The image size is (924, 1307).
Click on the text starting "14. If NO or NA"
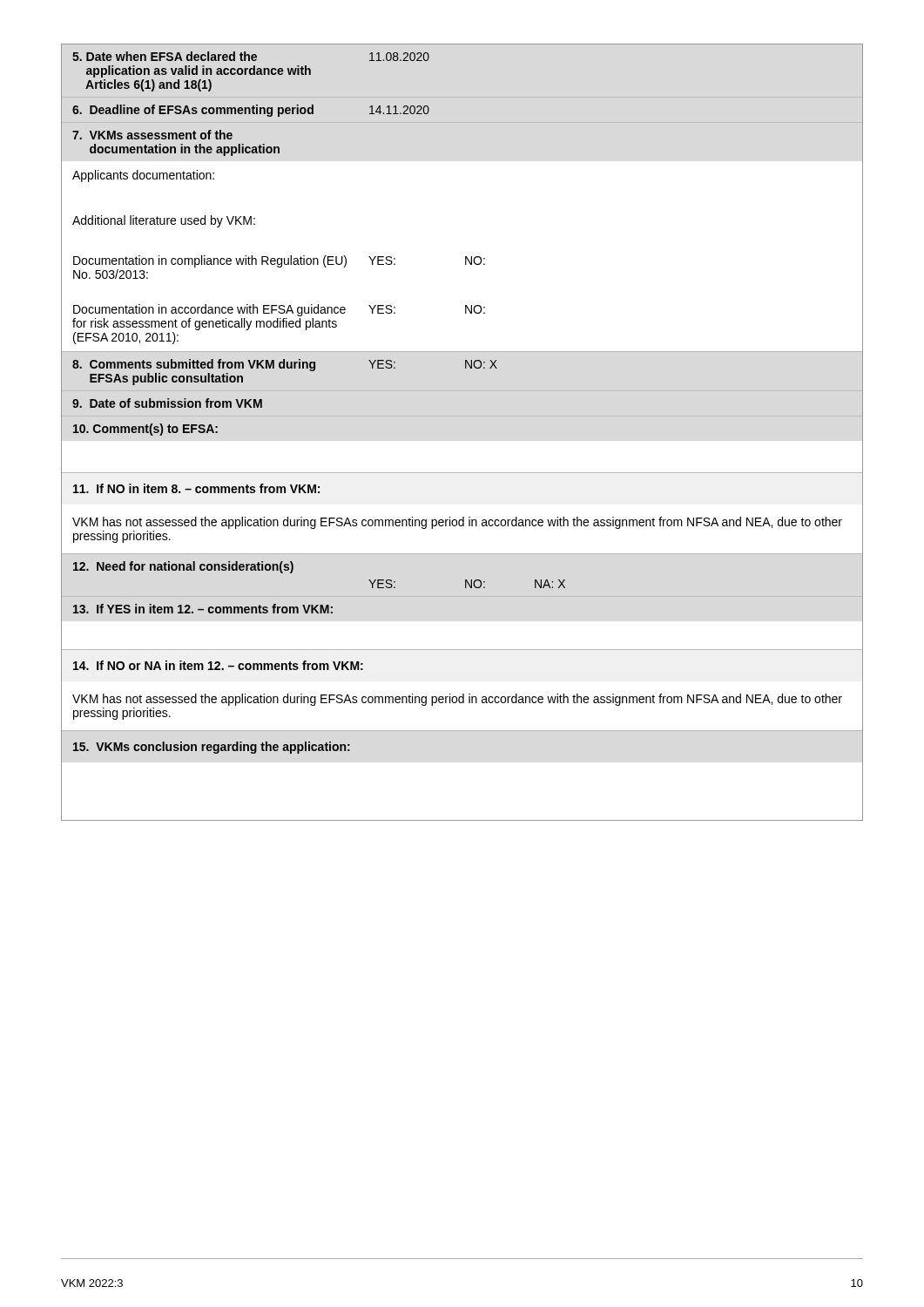coord(218,666)
